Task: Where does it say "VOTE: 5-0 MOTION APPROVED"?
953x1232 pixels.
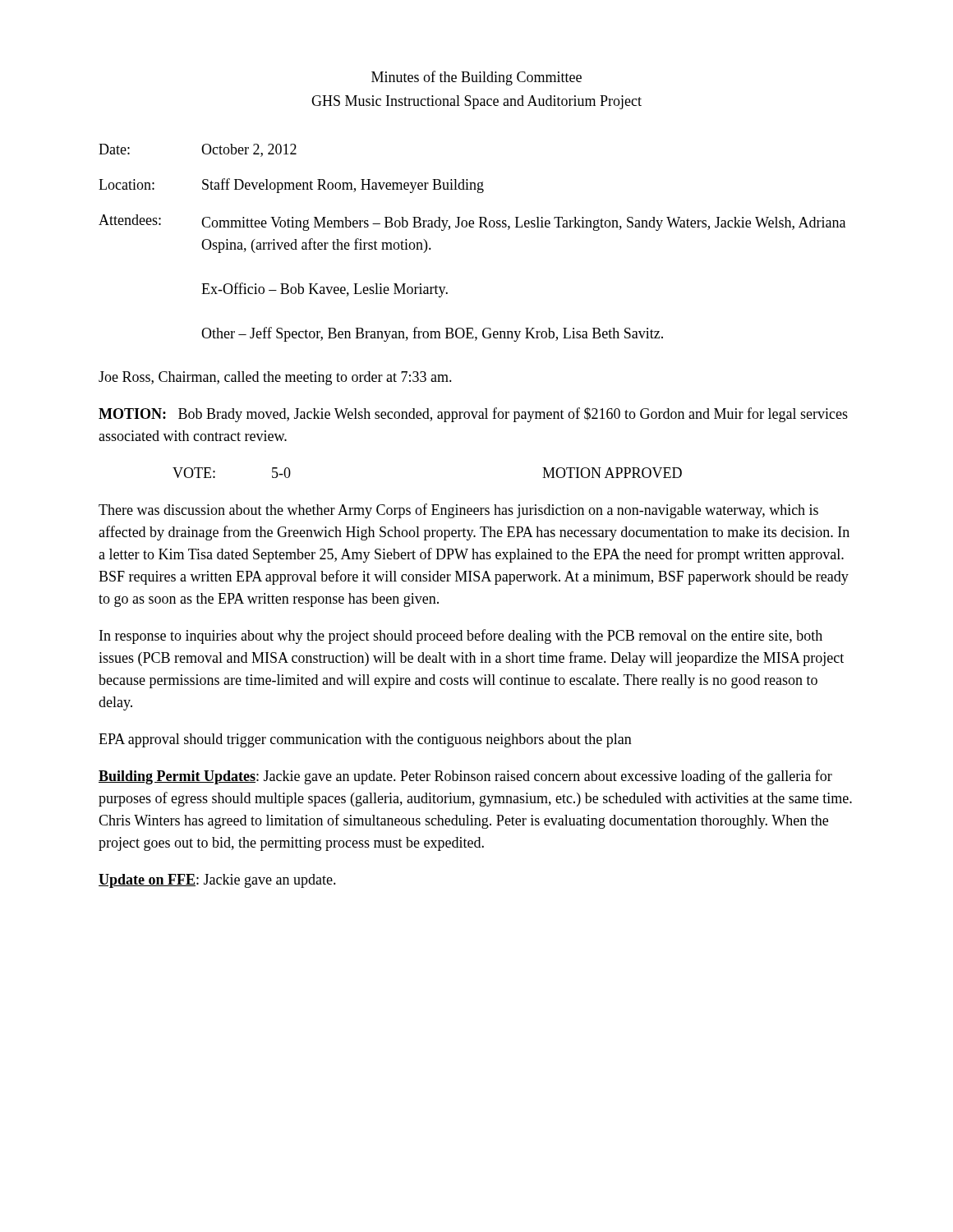Action: click(192, 473)
